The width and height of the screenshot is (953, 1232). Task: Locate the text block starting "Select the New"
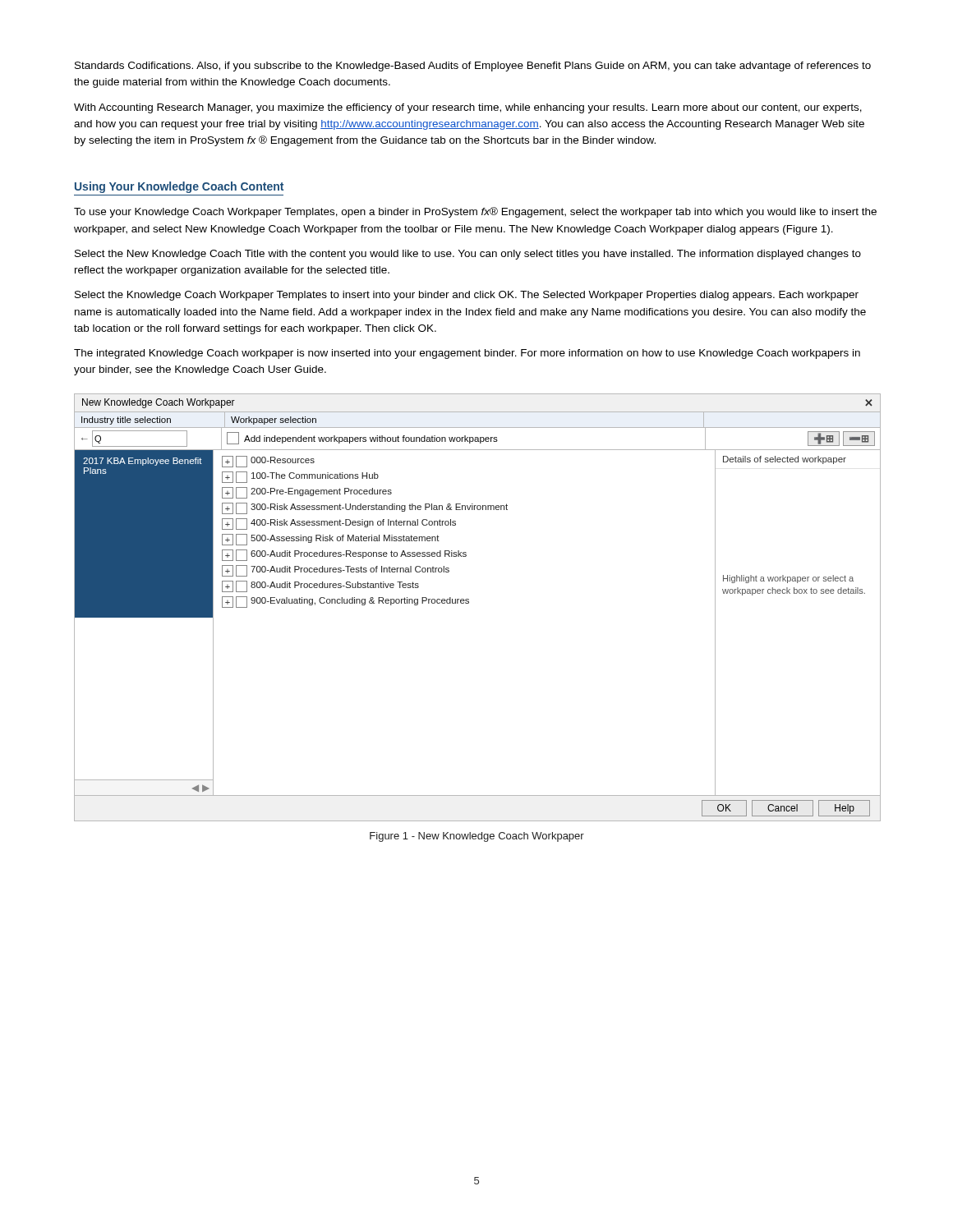point(467,261)
